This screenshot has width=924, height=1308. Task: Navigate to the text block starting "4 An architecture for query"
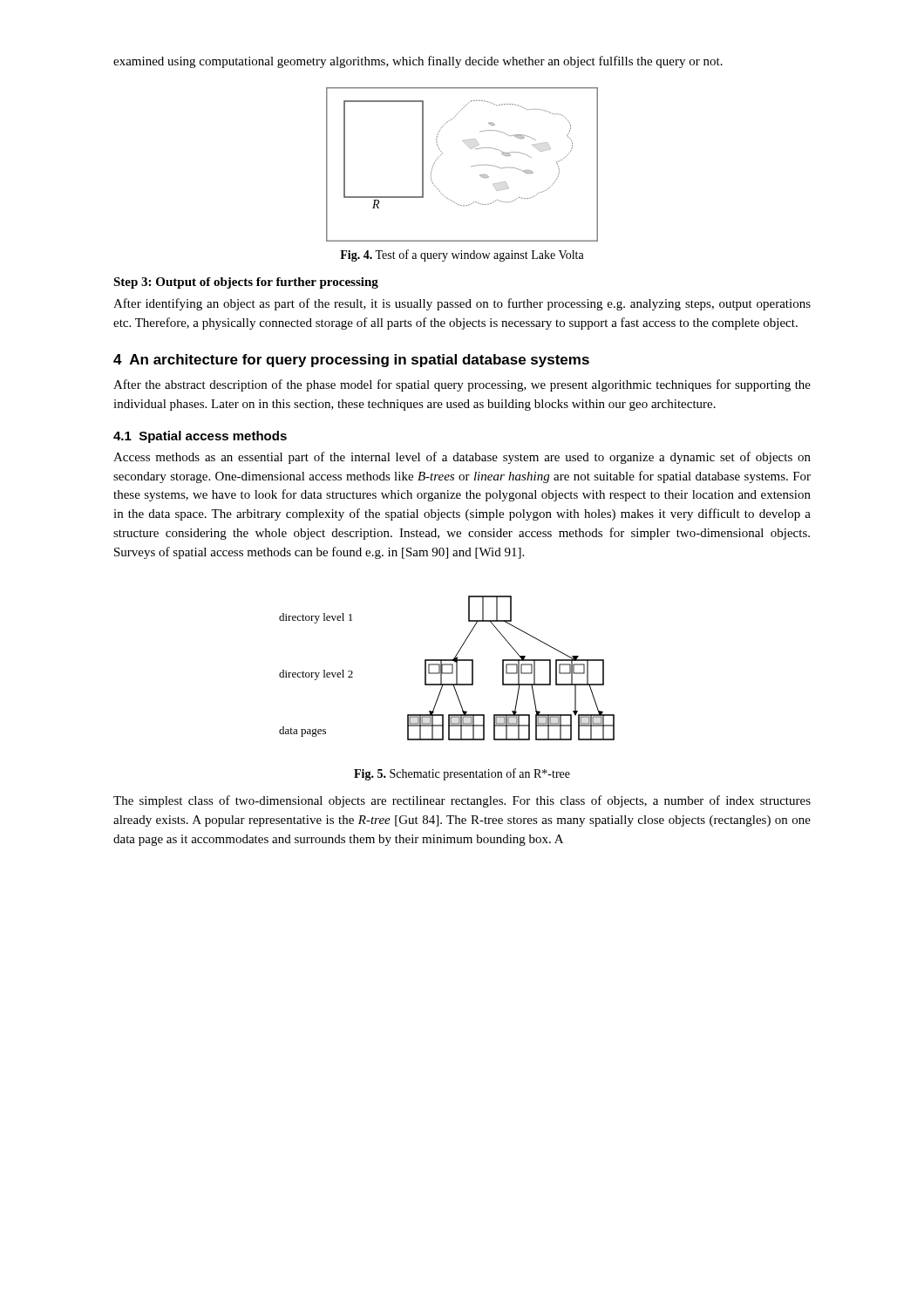click(351, 360)
